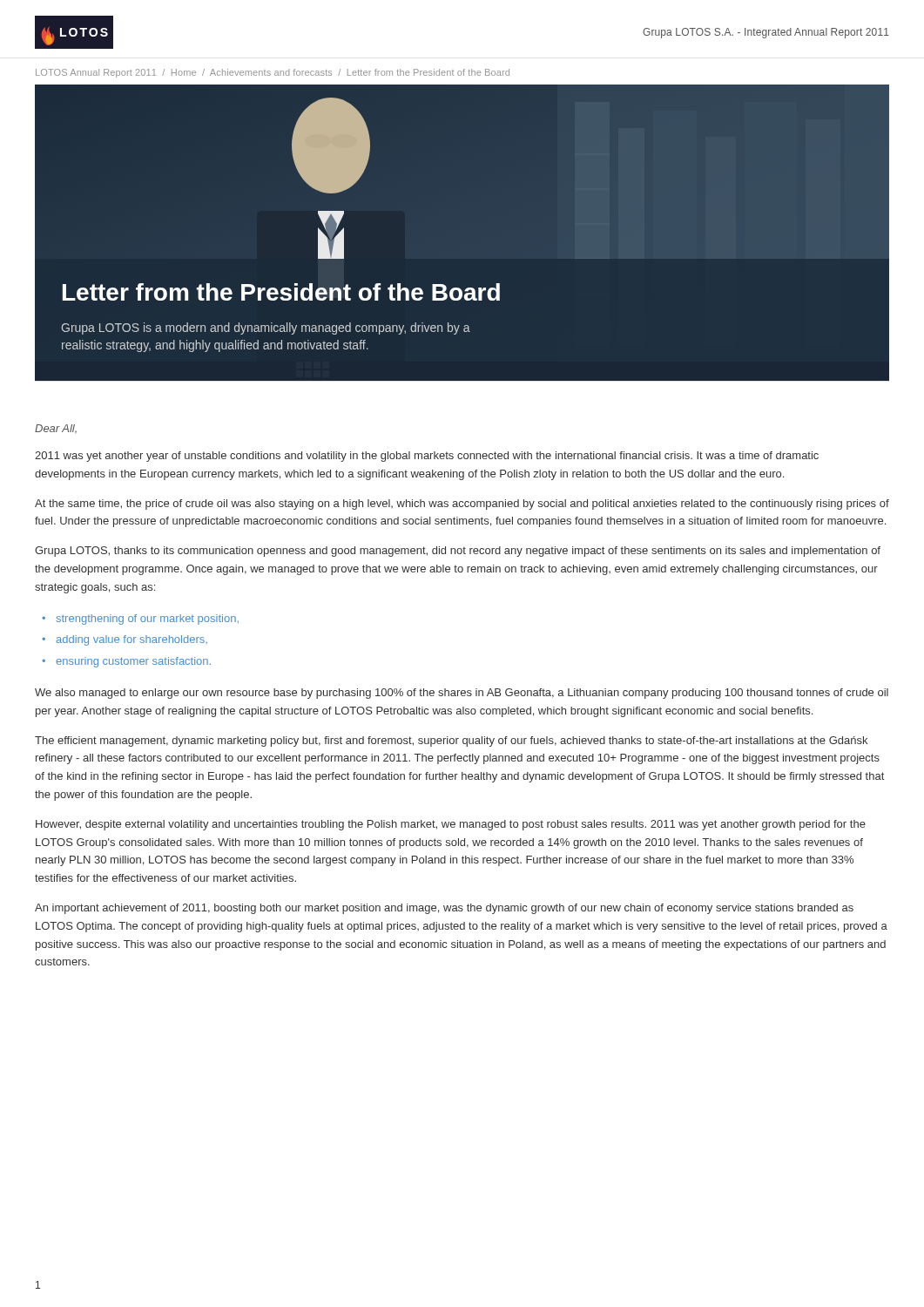Point to the text block starting "2011 was yet another year of unstable"
The height and width of the screenshot is (1307, 924).
tap(427, 464)
